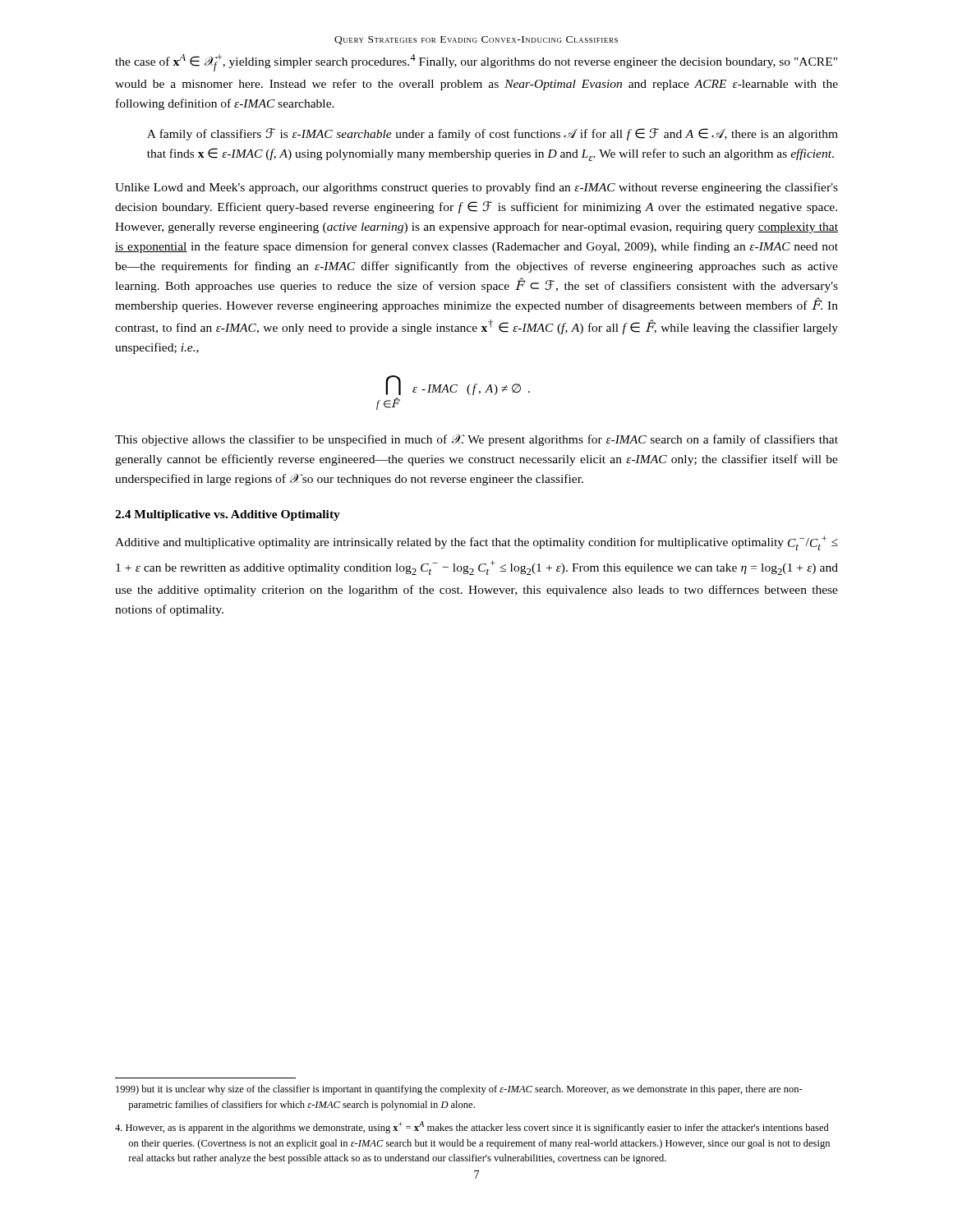Locate the footnote that says "1999) but it is unclear why size"
The height and width of the screenshot is (1232, 953).
pyautogui.click(x=459, y=1097)
